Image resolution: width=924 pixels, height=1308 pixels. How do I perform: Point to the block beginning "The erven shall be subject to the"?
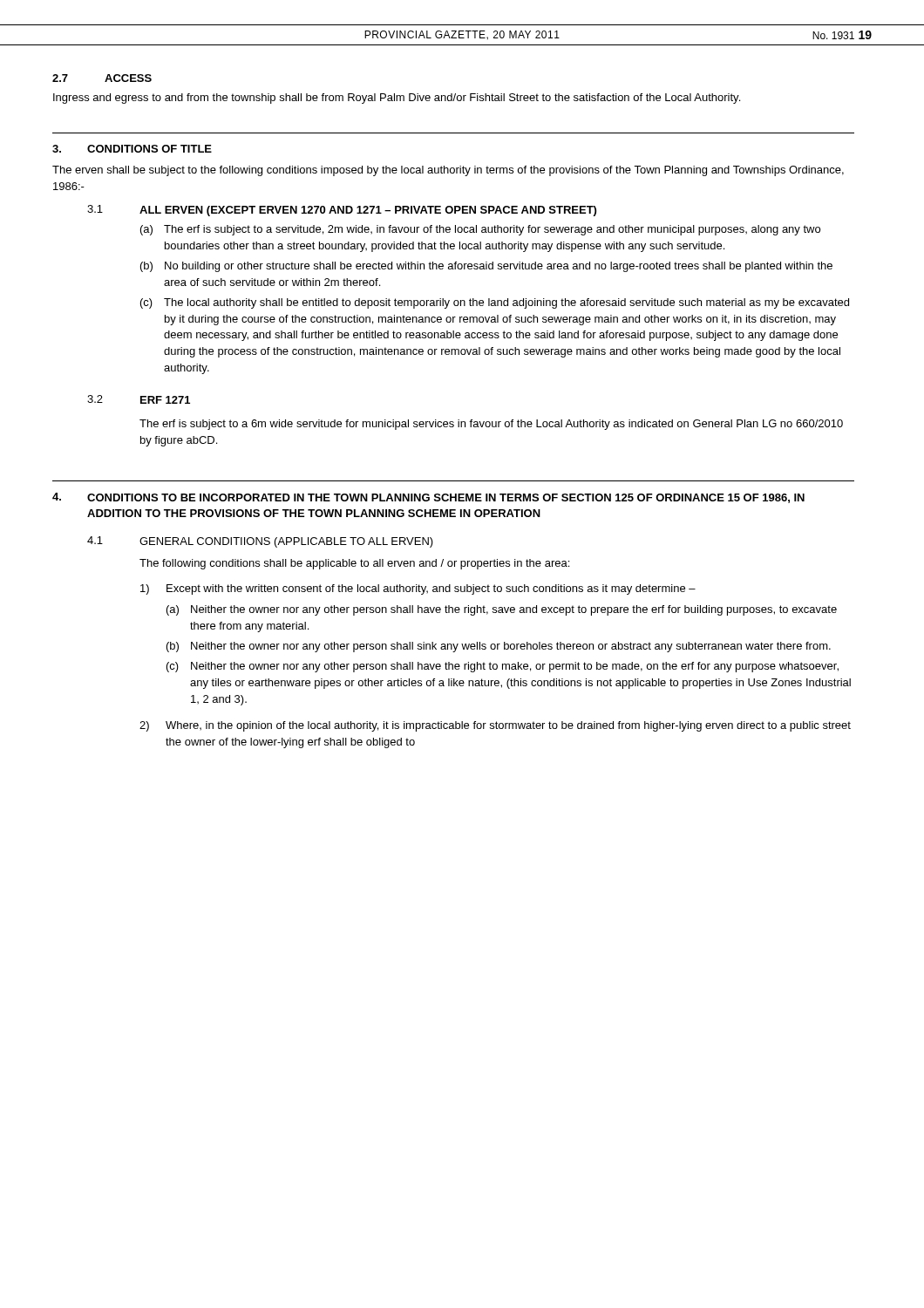click(448, 178)
